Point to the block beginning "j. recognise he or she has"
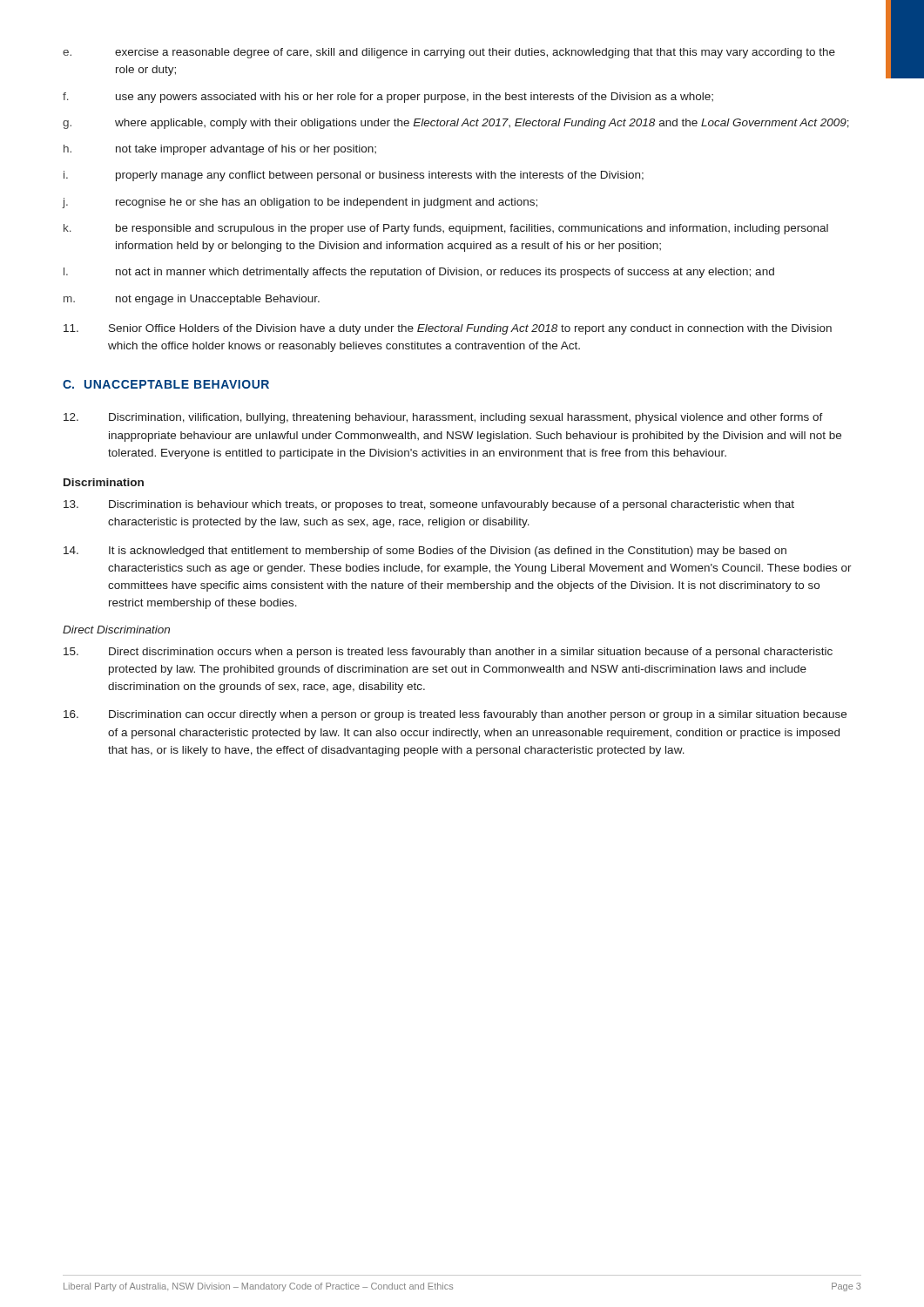This screenshot has height=1307, width=924. pos(459,202)
